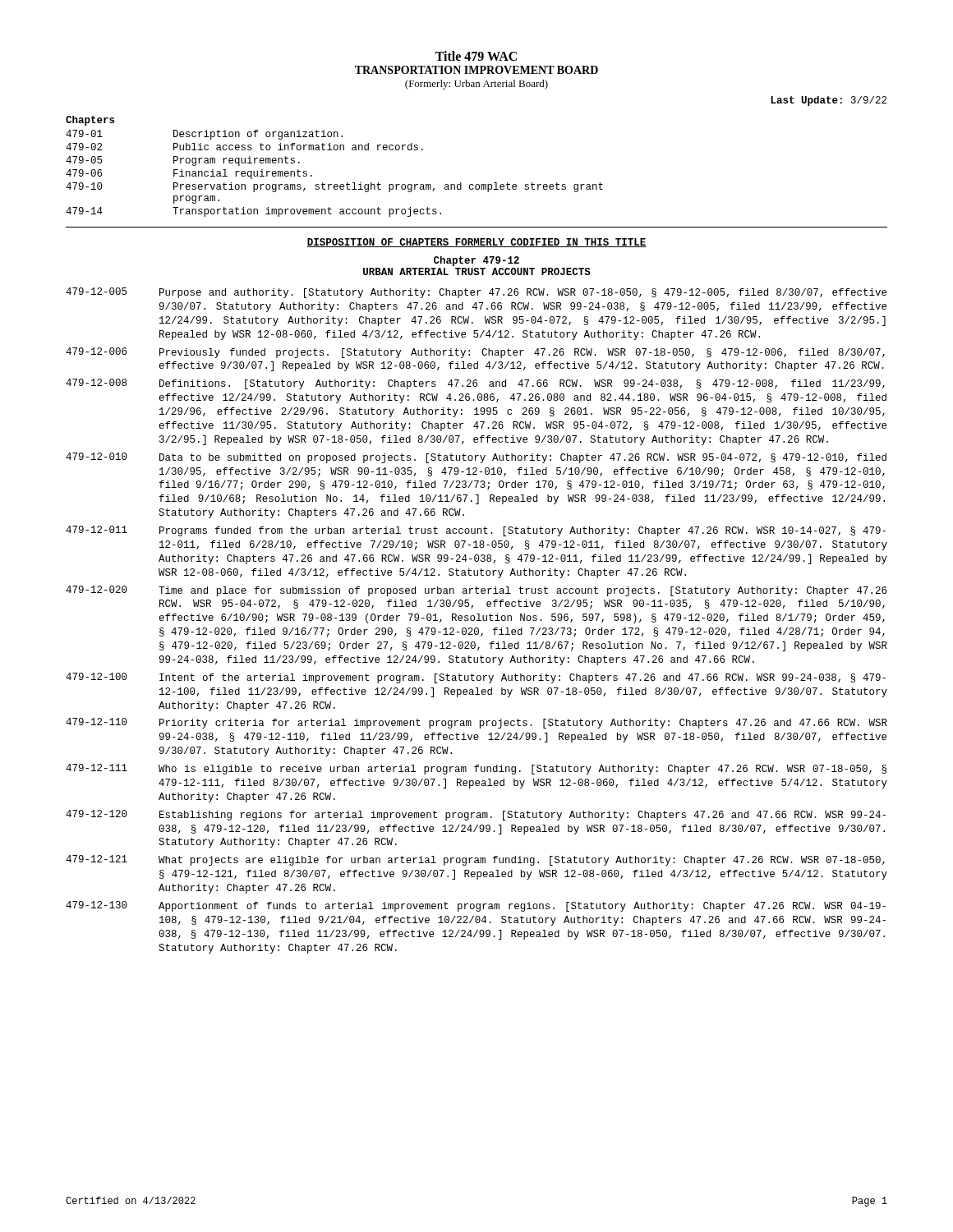This screenshot has width=953, height=1232.
Task: Navigate to the region starting "479-12-011 Programs funded from the urban arterial trust"
Action: click(x=476, y=553)
